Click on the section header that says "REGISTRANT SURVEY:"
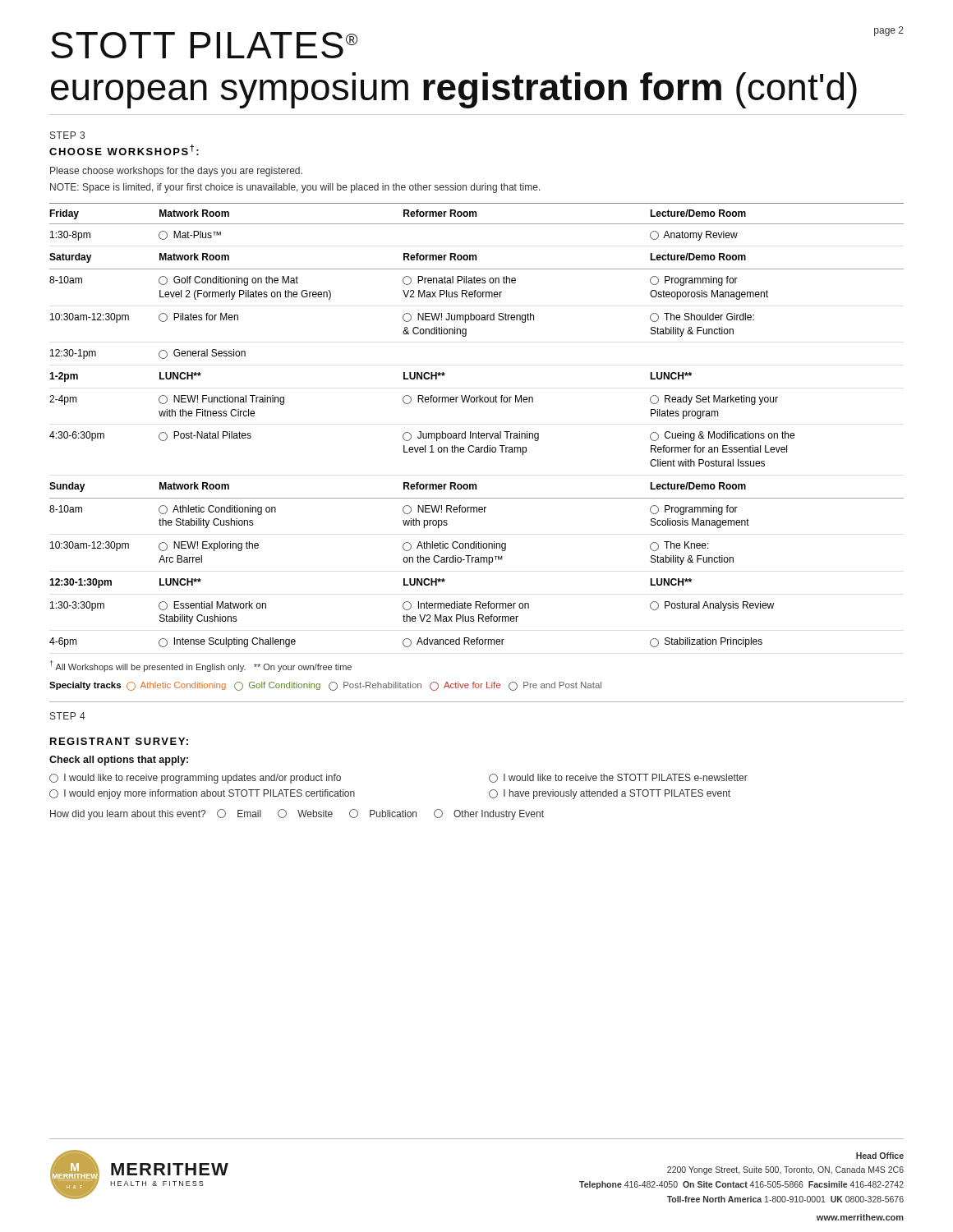This screenshot has height=1232, width=953. point(120,741)
